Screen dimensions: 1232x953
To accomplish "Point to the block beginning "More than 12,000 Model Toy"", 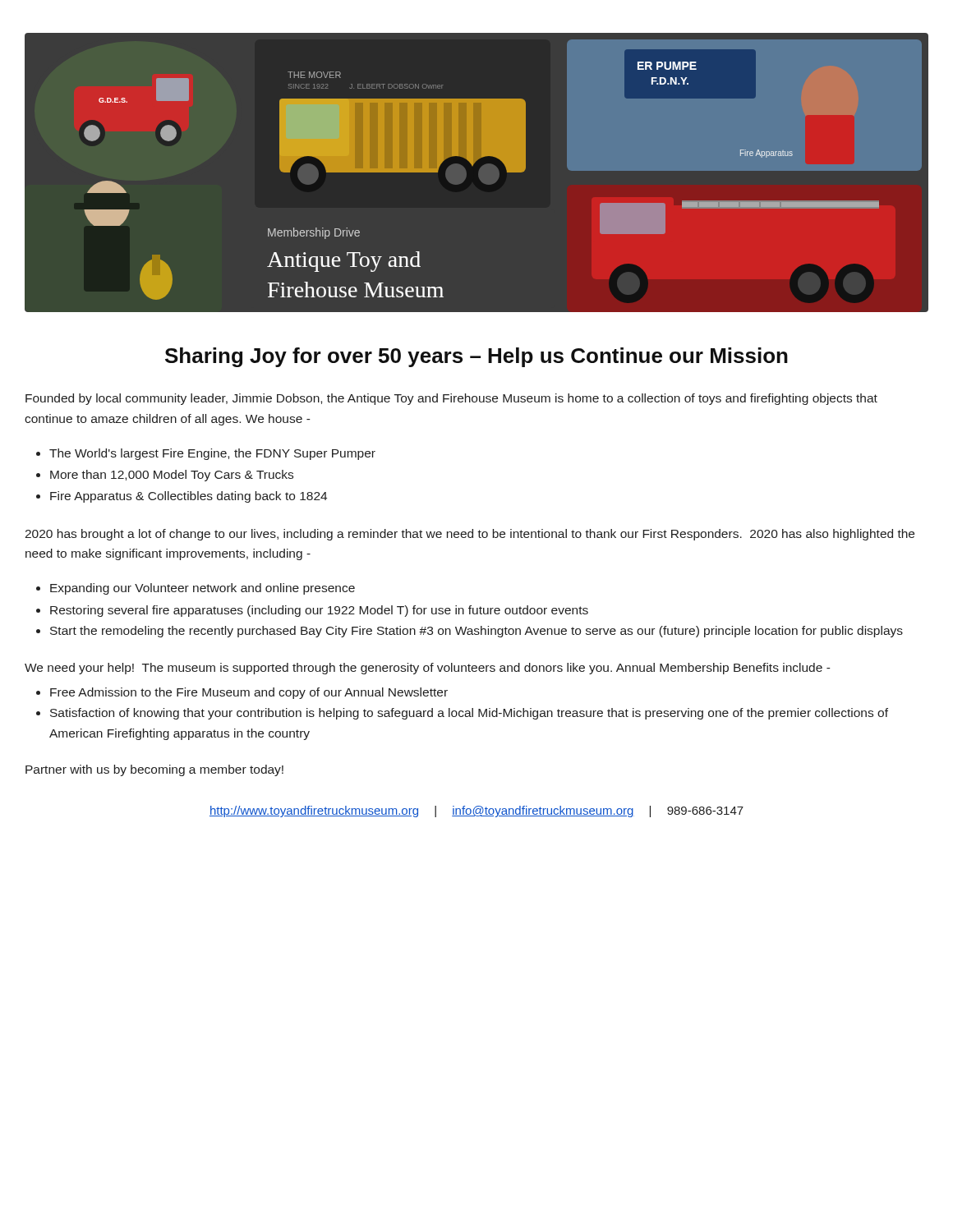I will 172,474.
